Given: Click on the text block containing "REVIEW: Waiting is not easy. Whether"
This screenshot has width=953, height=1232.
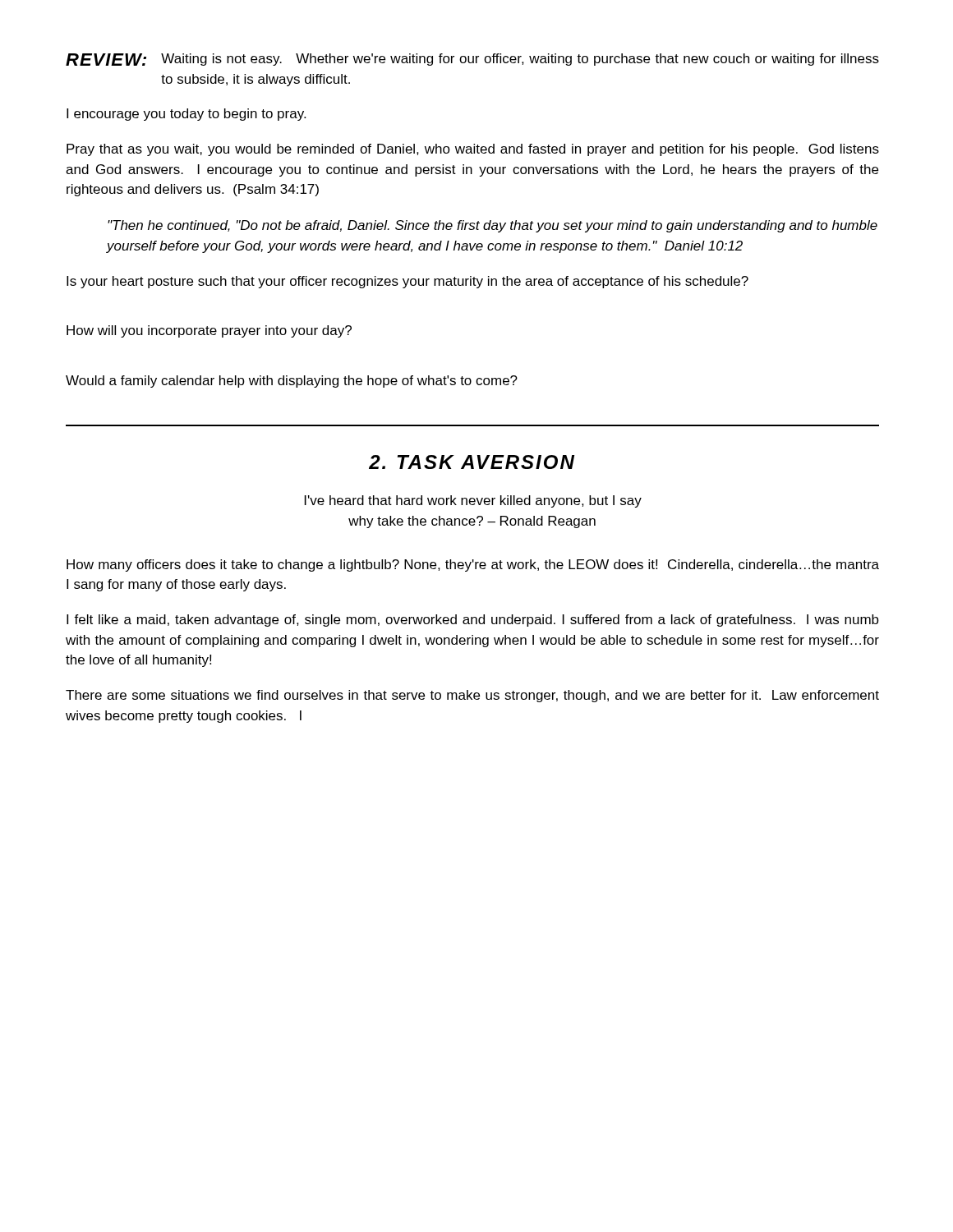Looking at the screenshot, I should click(x=472, y=70).
